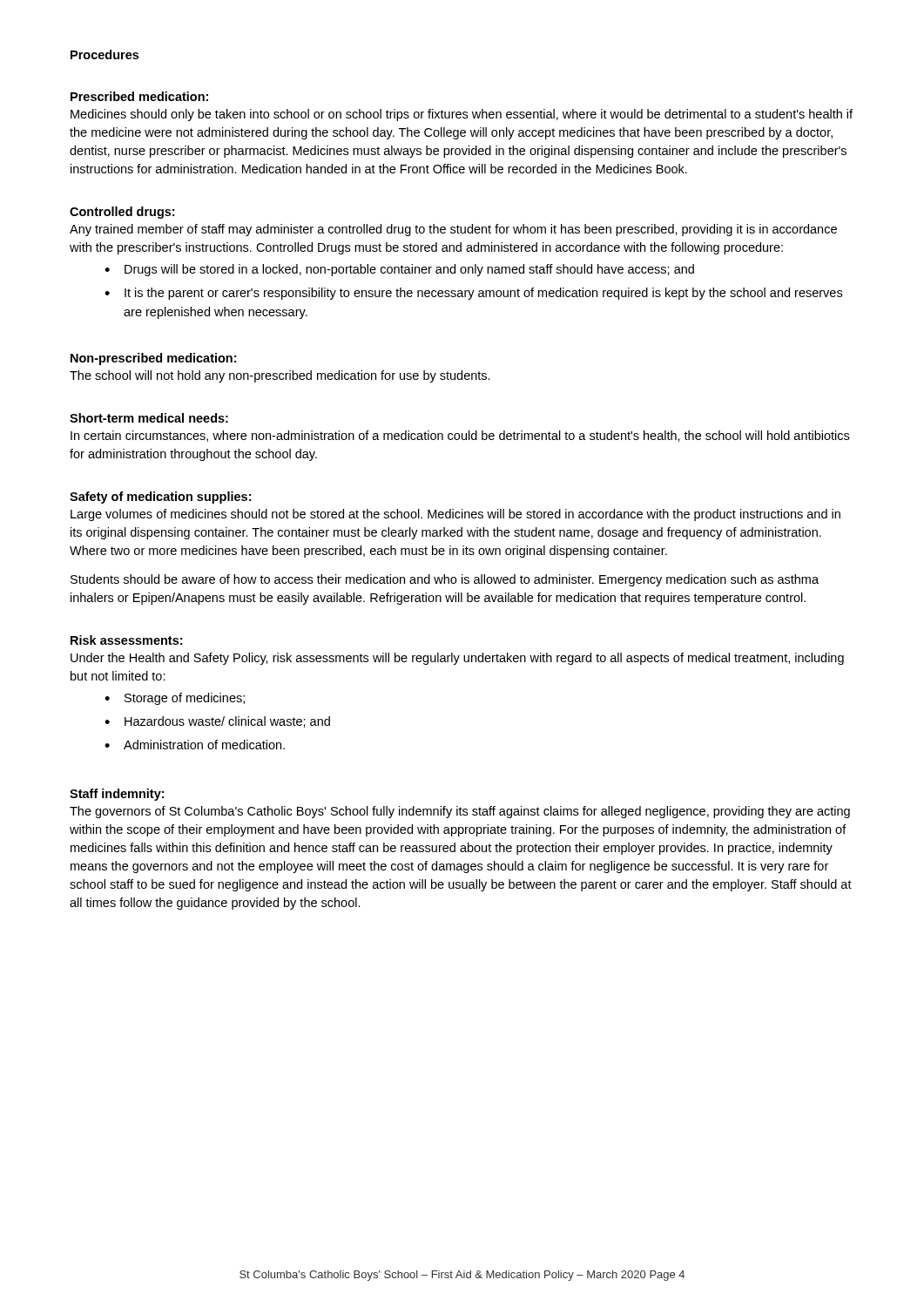The height and width of the screenshot is (1307, 924).
Task: Find the text block that reads "The governors of St Columba's Catholic"
Action: [x=460, y=857]
